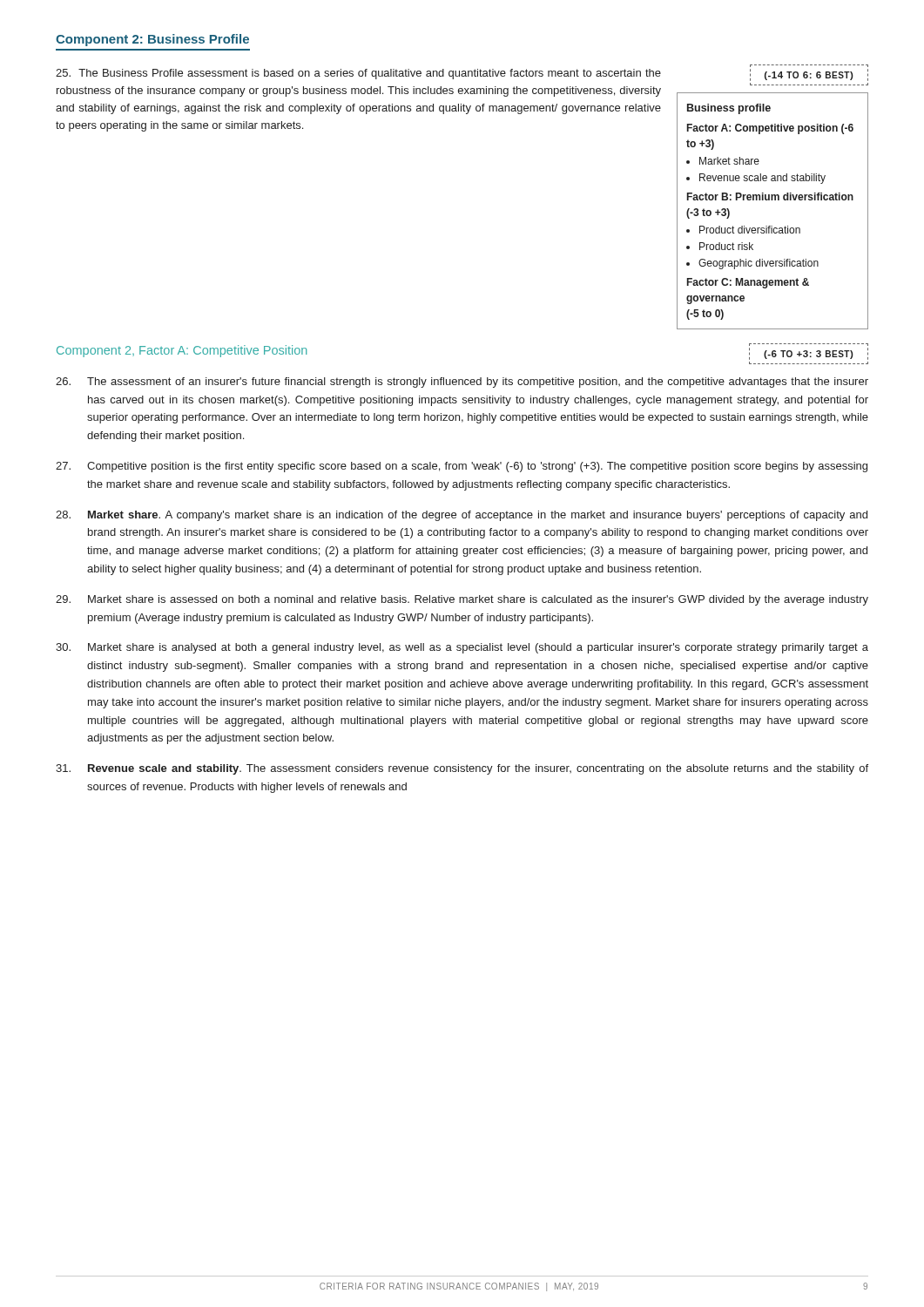Select the text block containing "The Business Profile"

click(358, 99)
